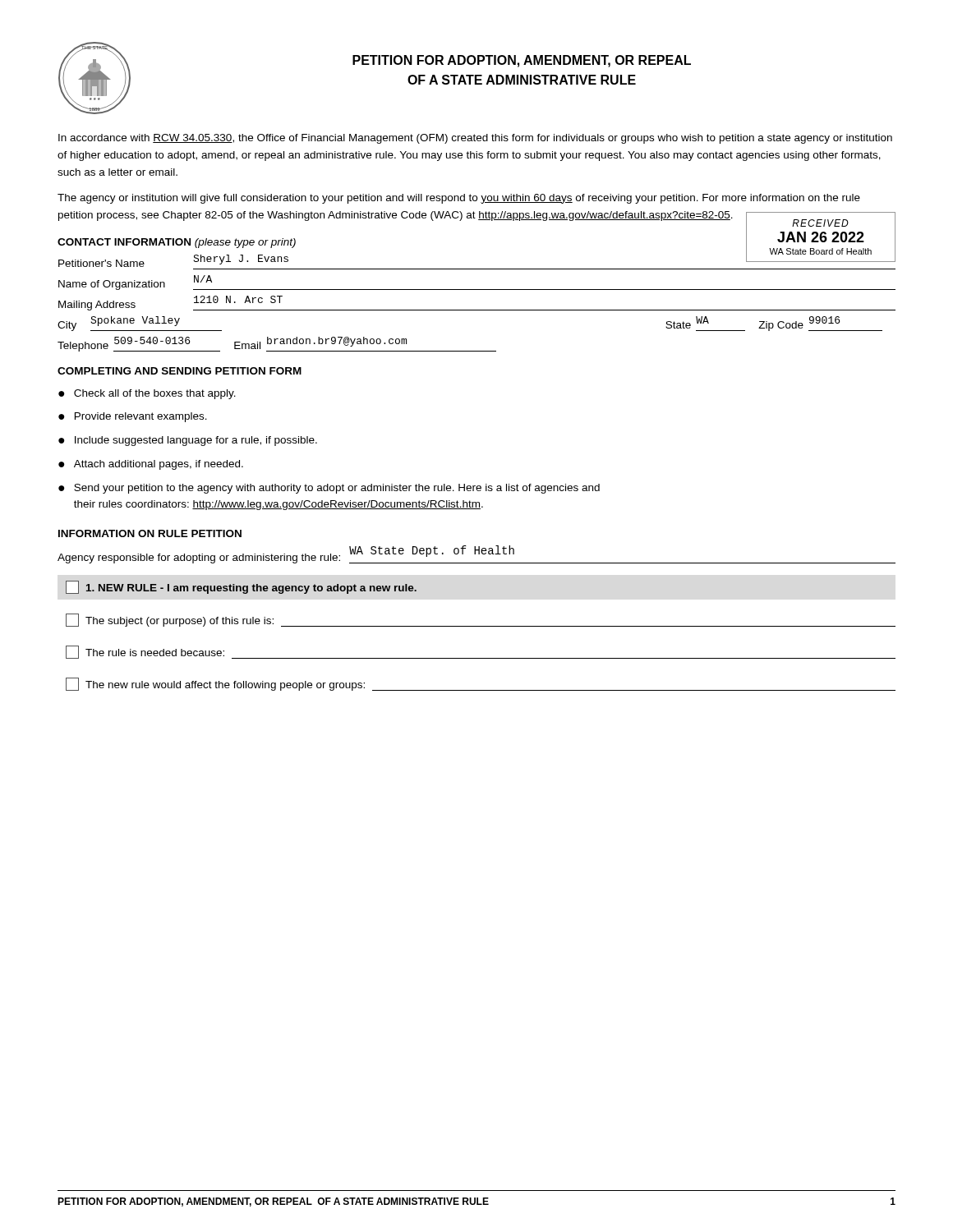Point to "The subject (or purpose) of this rule is:"
This screenshot has width=953, height=1232.
click(481, 619)
